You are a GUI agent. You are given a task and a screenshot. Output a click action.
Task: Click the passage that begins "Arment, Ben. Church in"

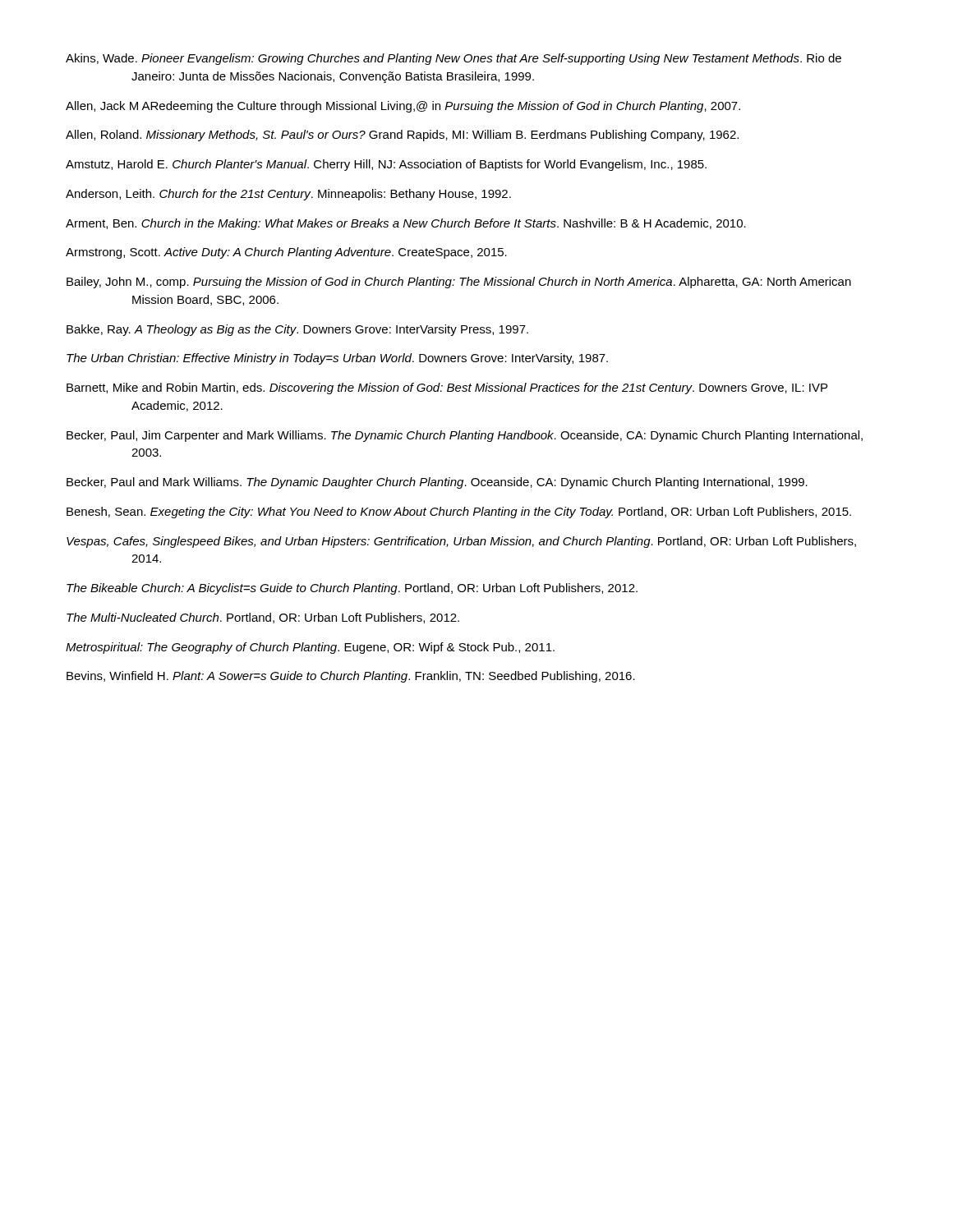(x=406, y=223)
